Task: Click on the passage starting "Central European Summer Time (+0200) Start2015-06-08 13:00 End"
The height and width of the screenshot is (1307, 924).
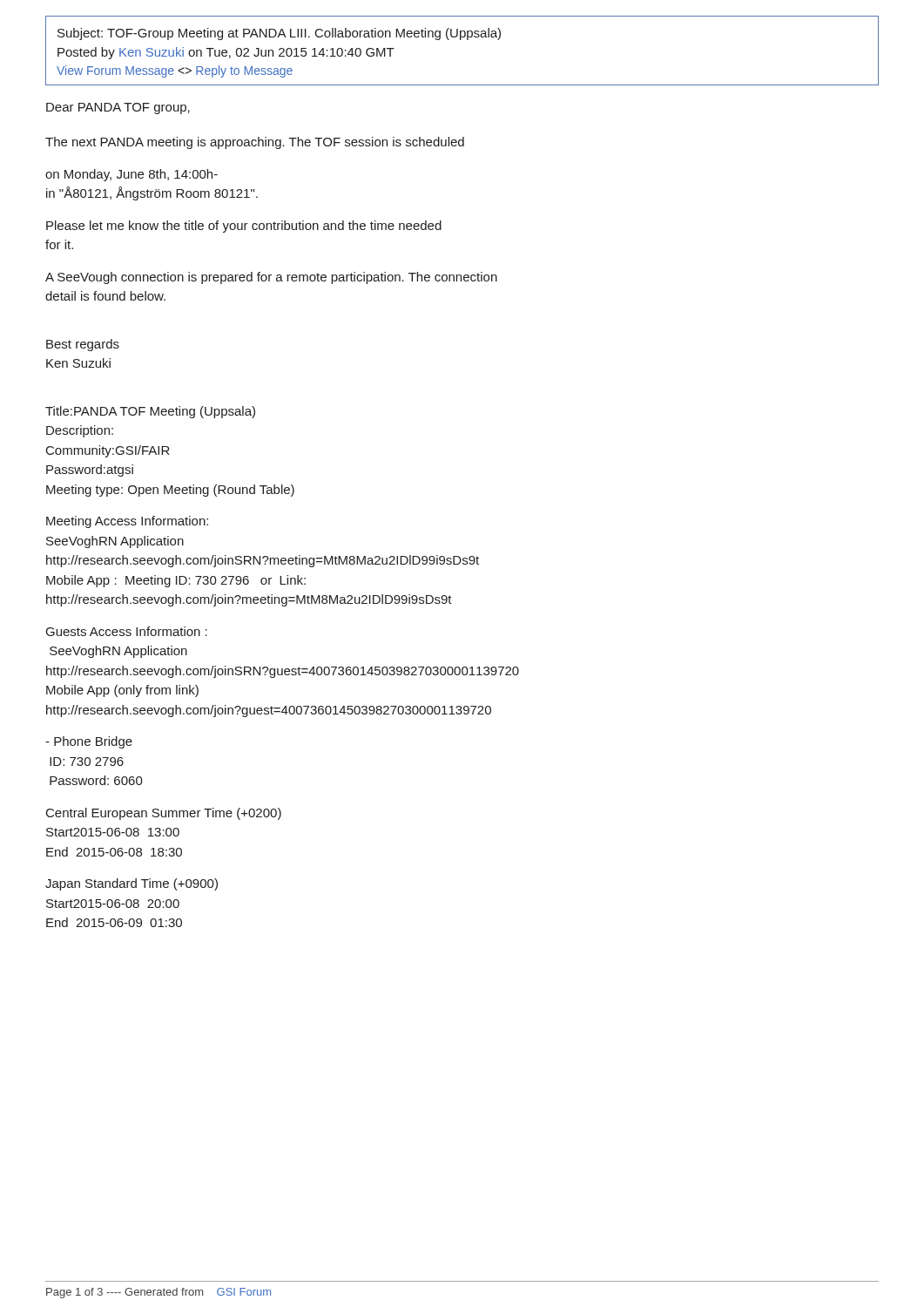Action: [x=163, y=832]
